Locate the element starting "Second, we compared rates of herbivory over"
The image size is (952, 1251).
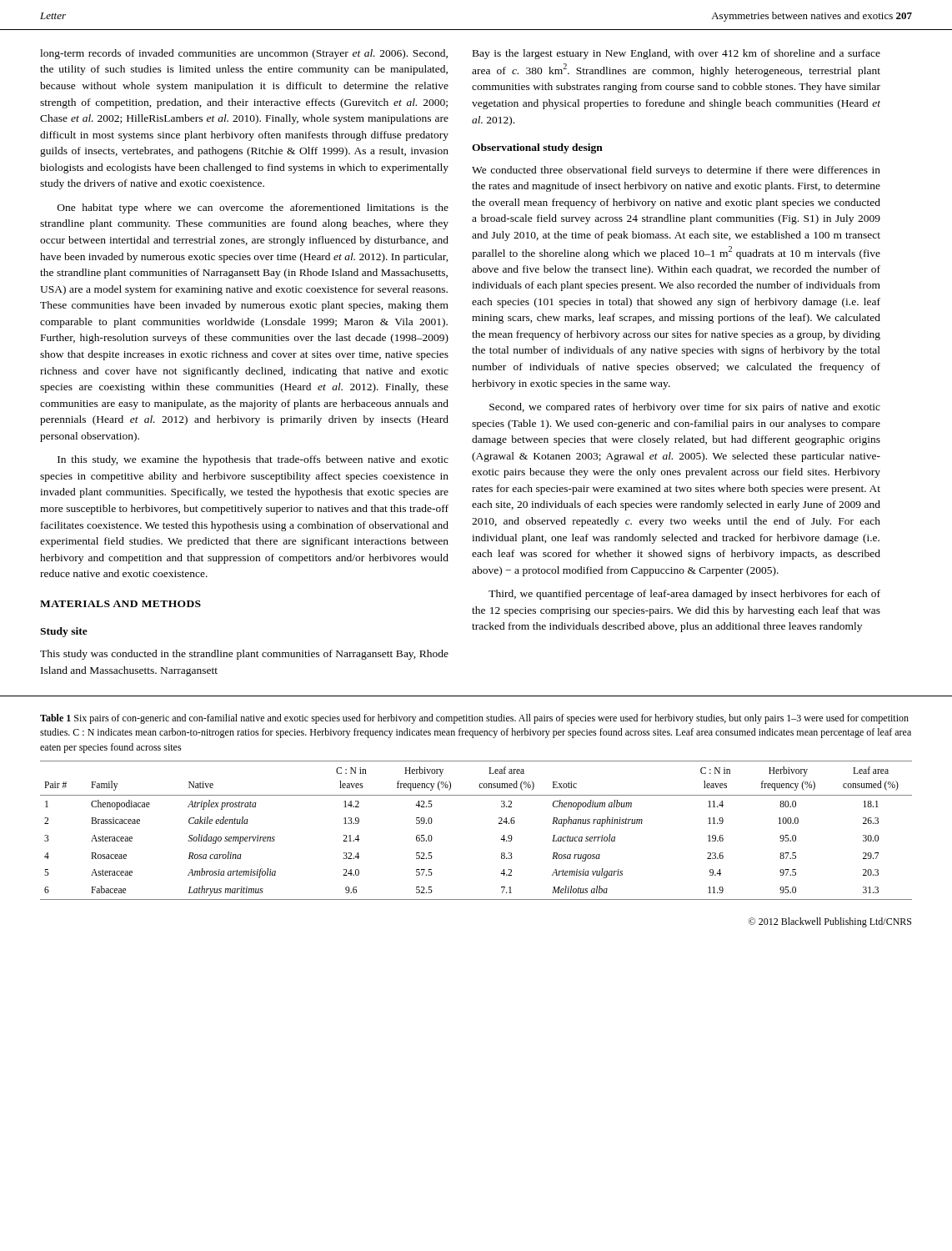[x=676, y=488]
